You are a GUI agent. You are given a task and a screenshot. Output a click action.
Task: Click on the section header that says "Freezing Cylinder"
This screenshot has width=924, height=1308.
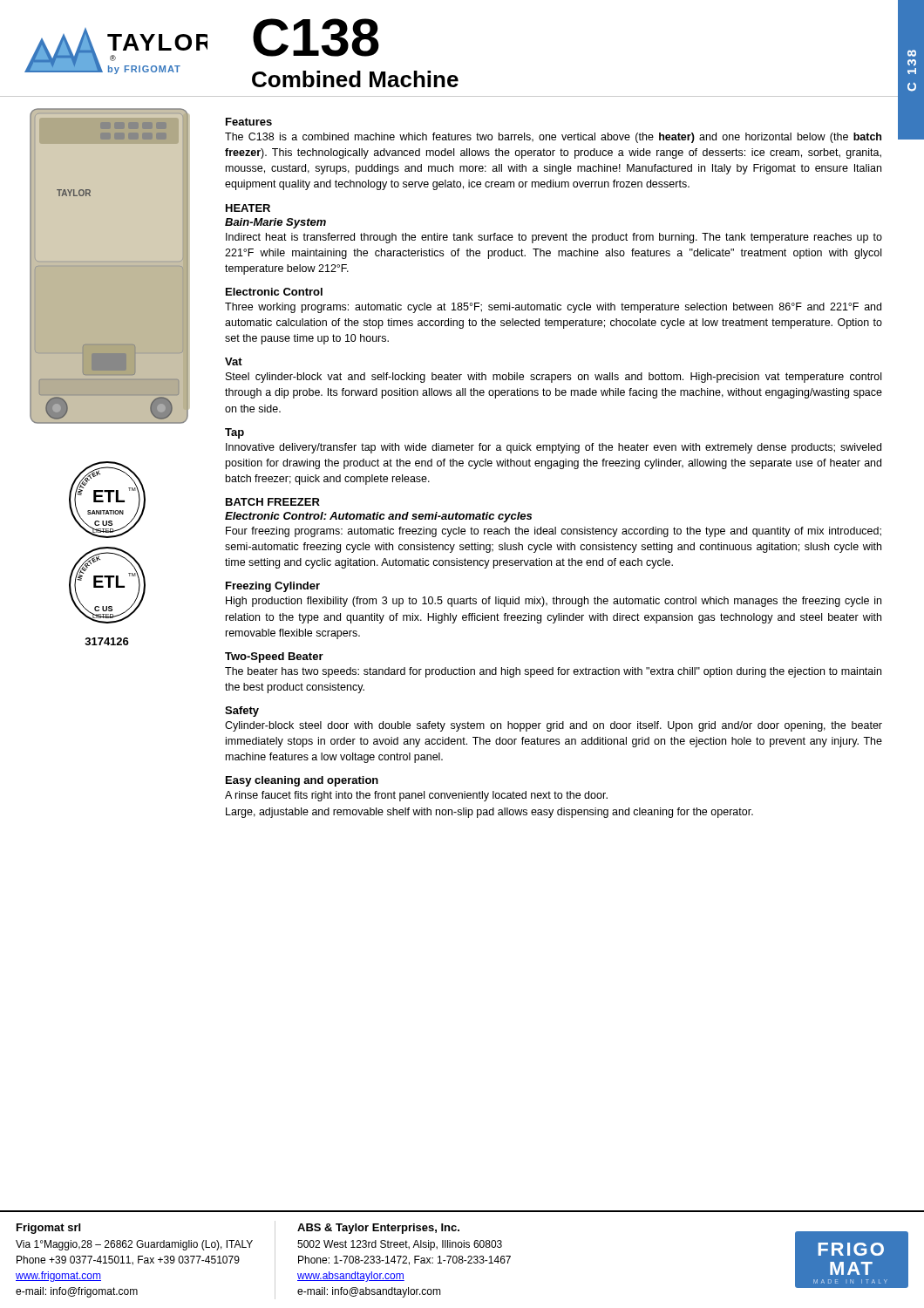[272, 586]
